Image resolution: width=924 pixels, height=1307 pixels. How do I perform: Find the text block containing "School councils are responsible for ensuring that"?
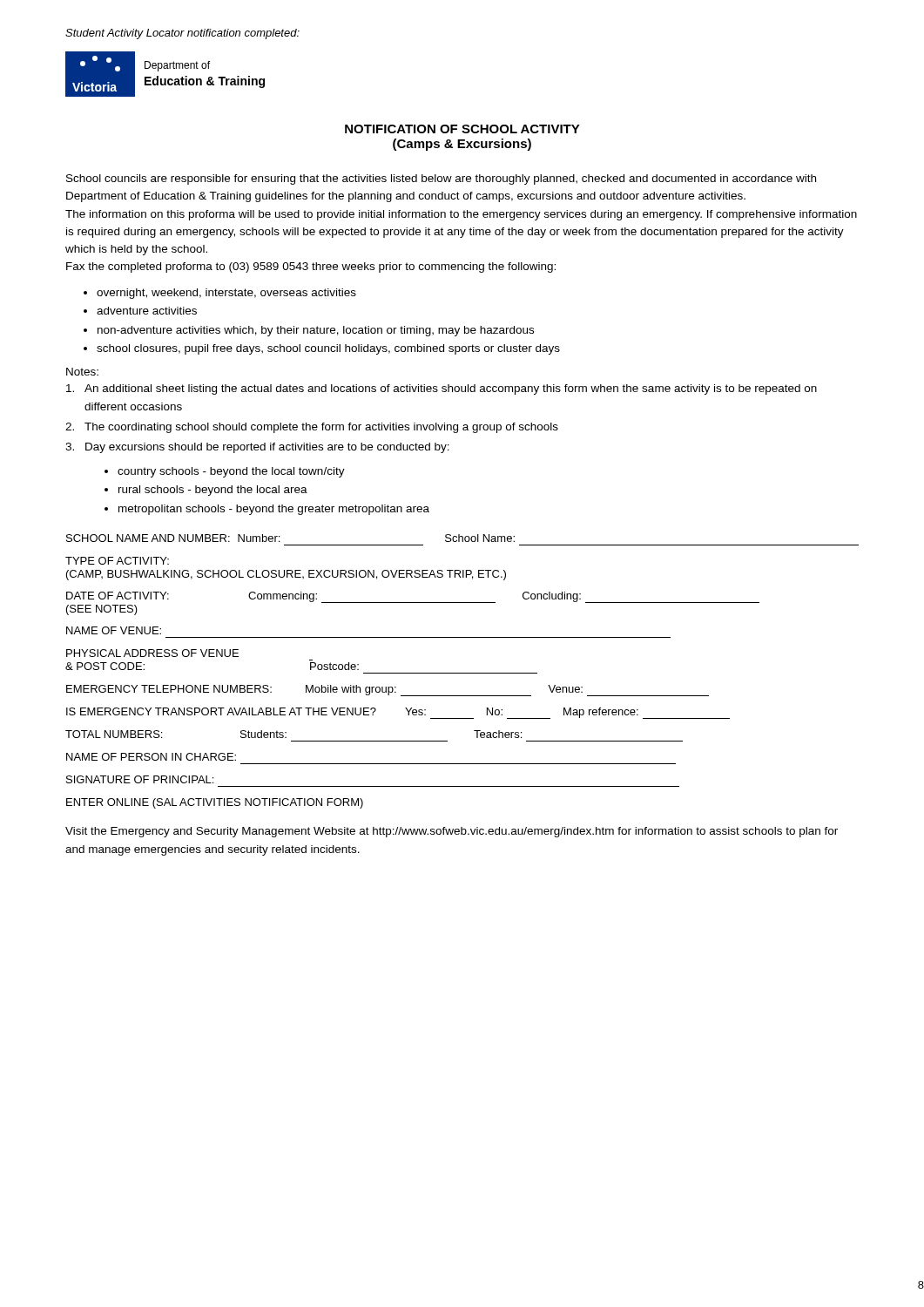pyautogui.click(x=461, y=222)
